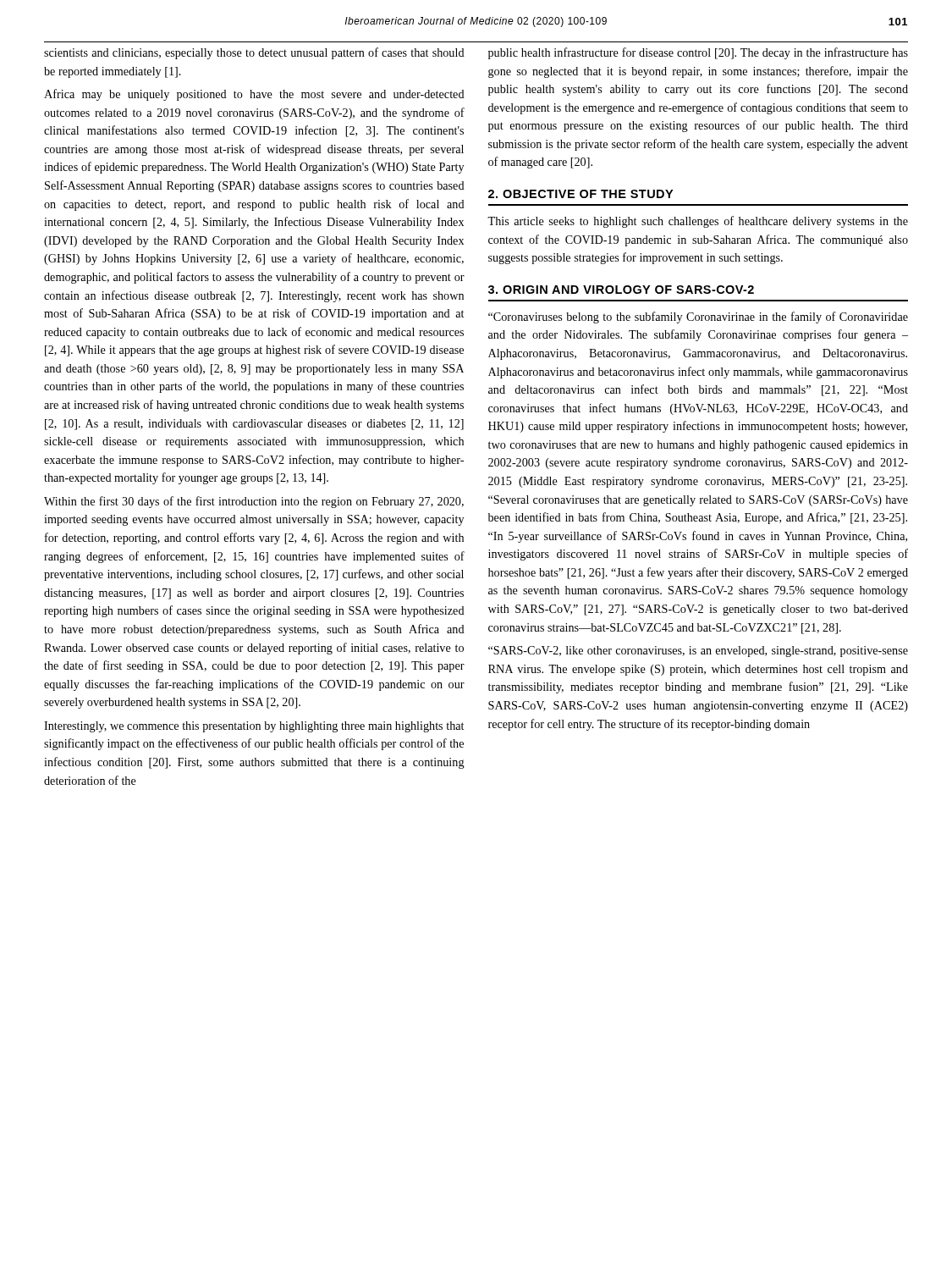Viewport: 952px width, 1270px height.
Task: Locate the text block starting "“Coronaviruses belong to the"
Action: (698, 521)
